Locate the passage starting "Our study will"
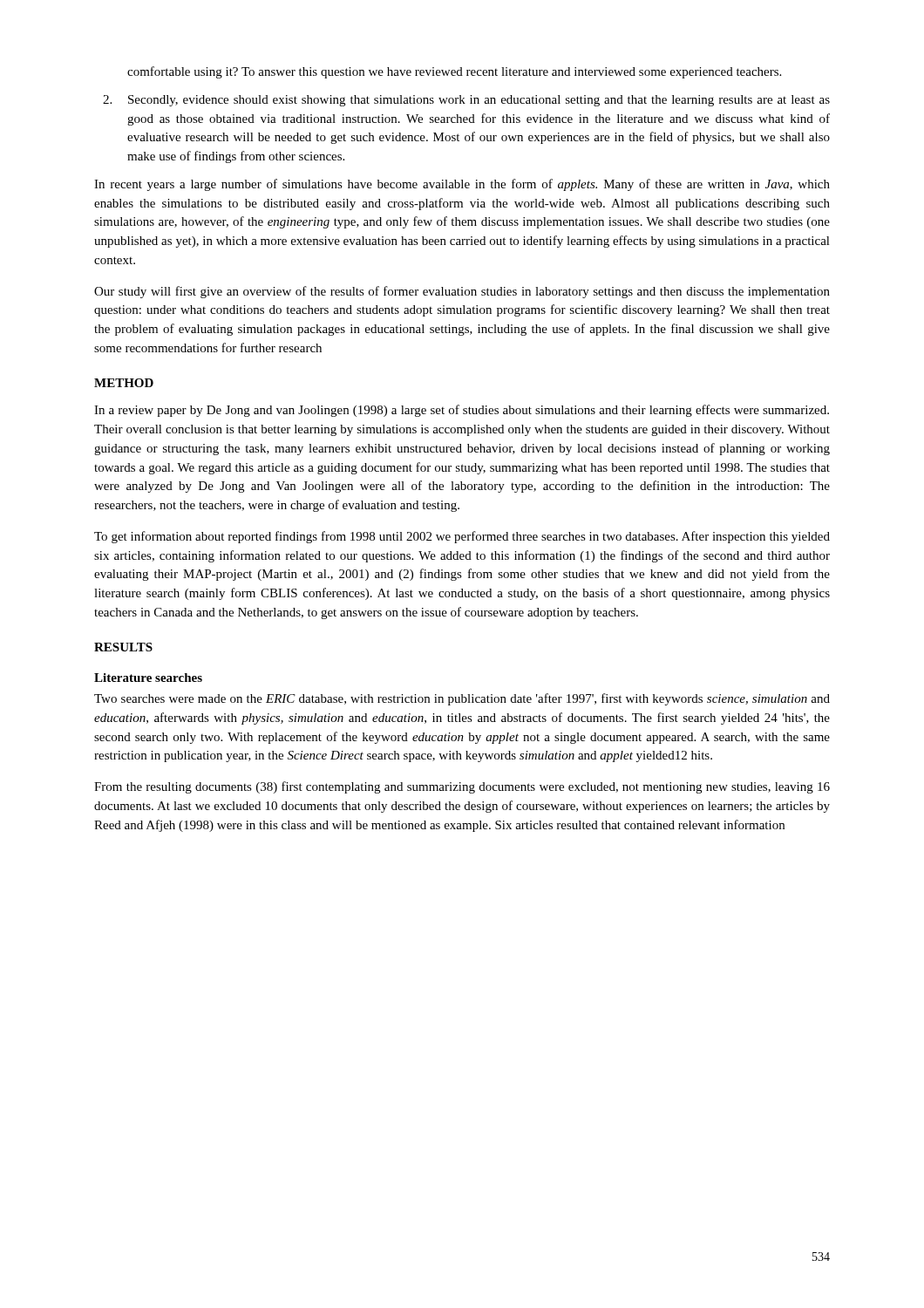 tap(462, 319)
